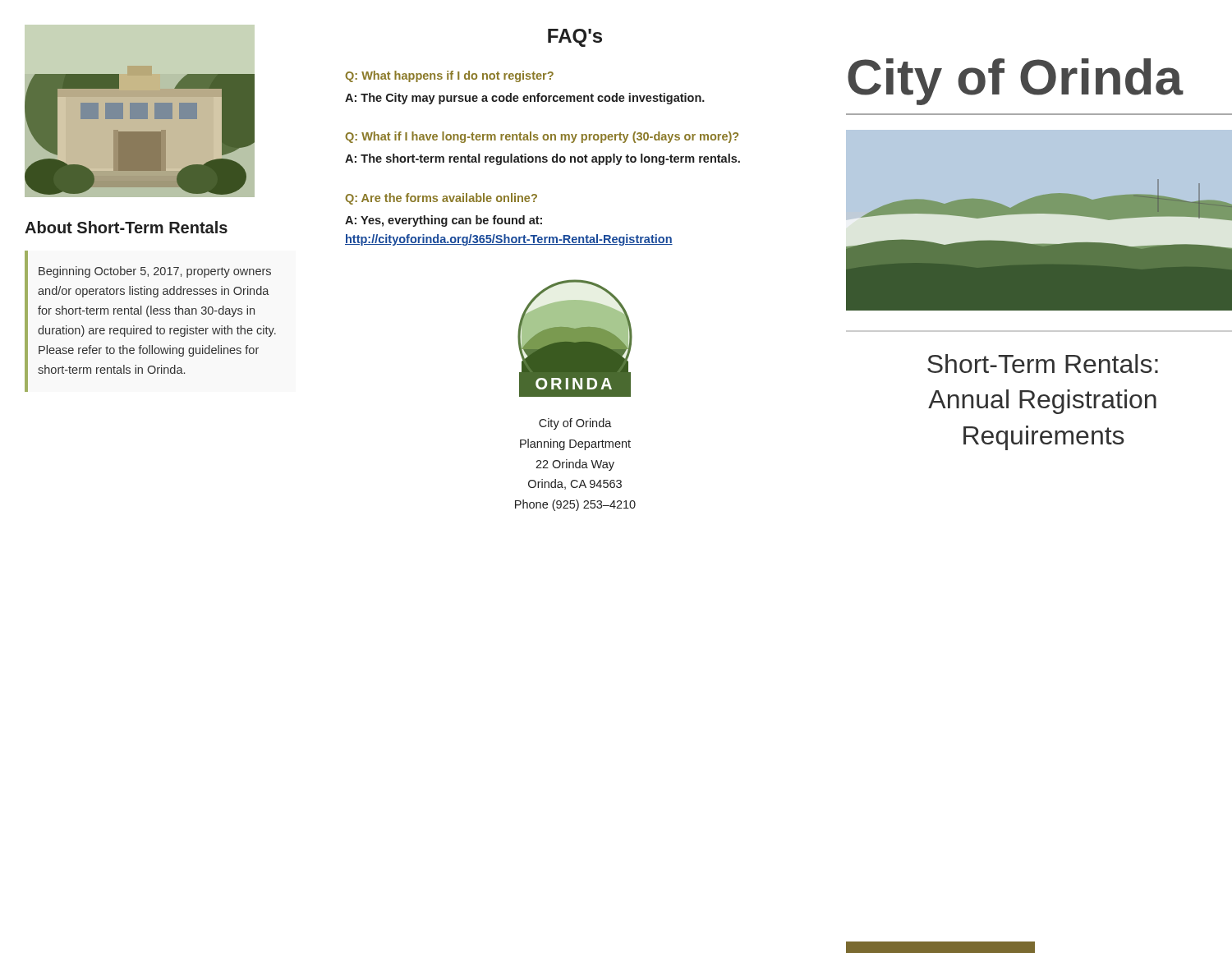
Task: Click on the text block with the text "A: The City may pursue a code"
Action: pos(525,98)
